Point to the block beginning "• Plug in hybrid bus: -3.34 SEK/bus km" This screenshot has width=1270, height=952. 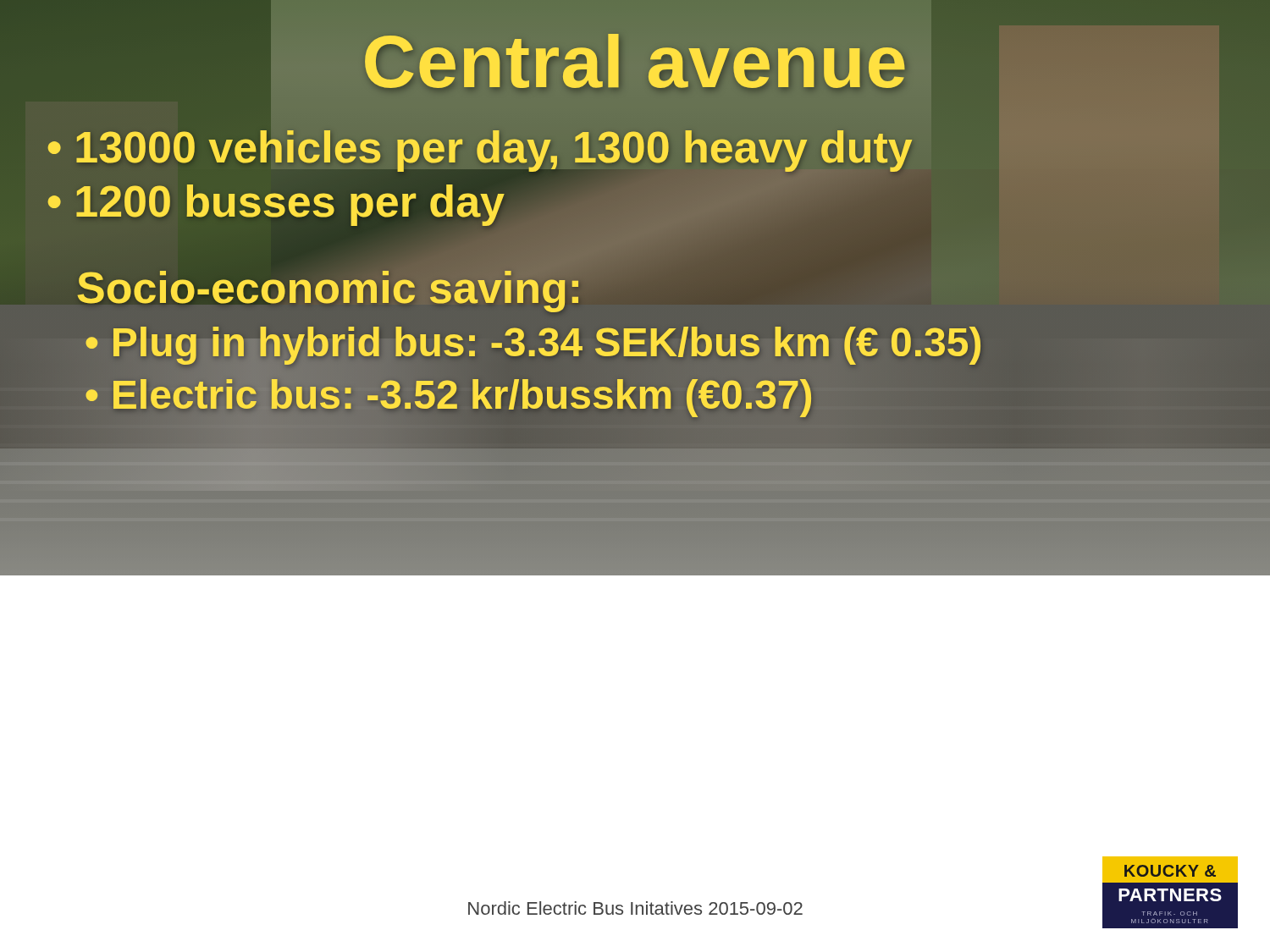click(534, 343)
